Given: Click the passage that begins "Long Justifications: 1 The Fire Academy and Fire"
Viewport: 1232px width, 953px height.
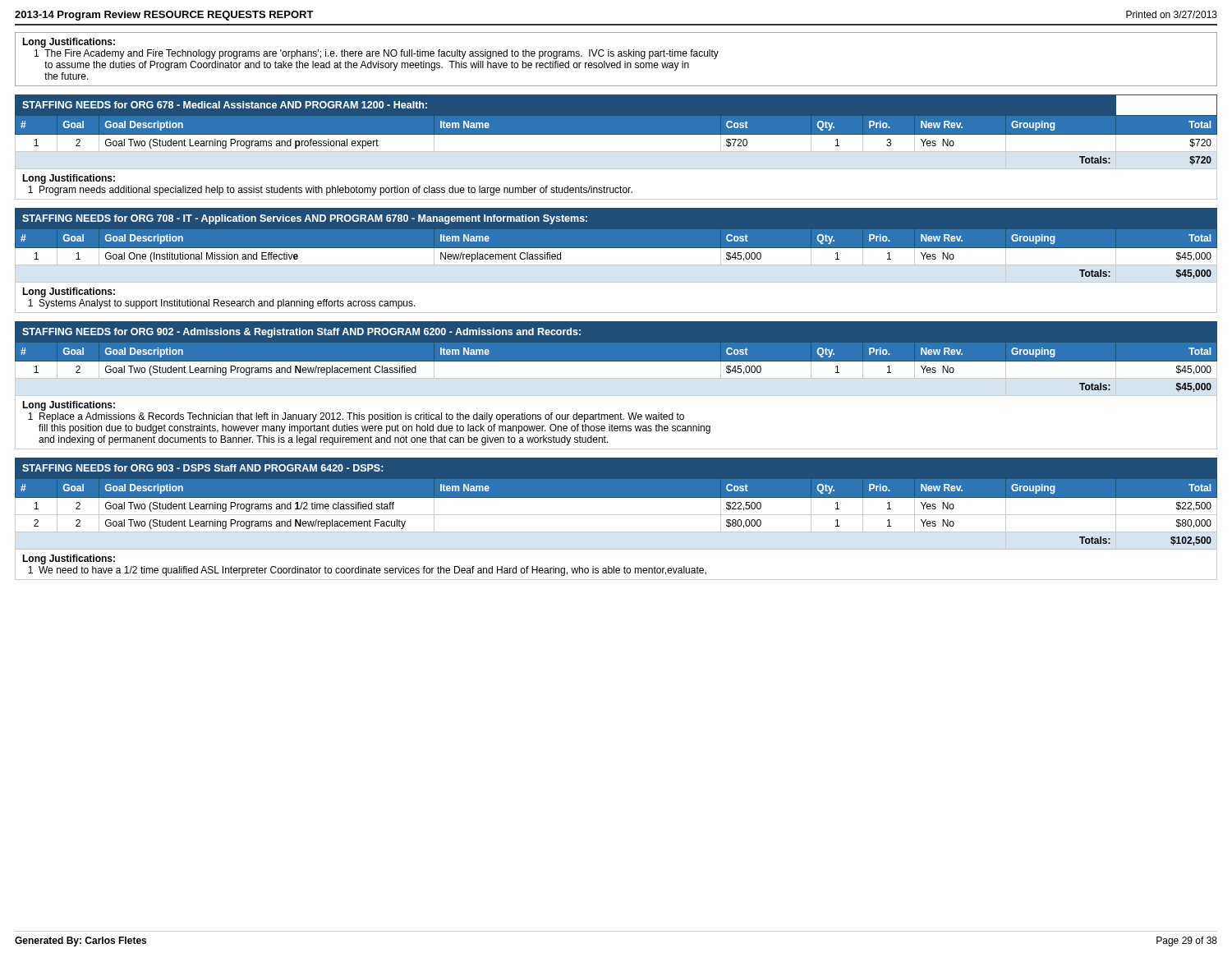Looking at the screenshot, I should pyautogui.click(x=616, y=59).
